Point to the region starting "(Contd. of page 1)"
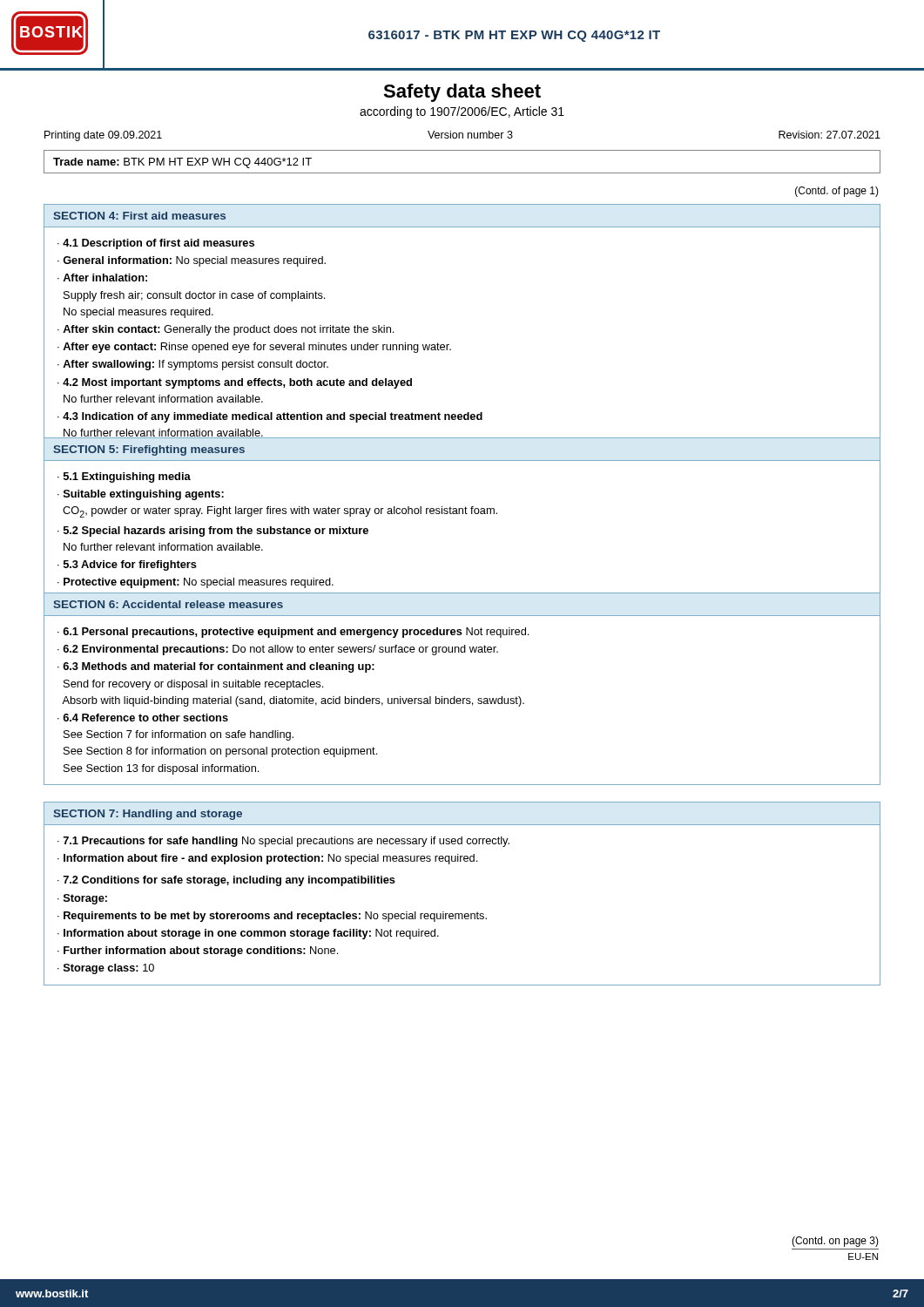924x1307 pixels. coord(837,191)
